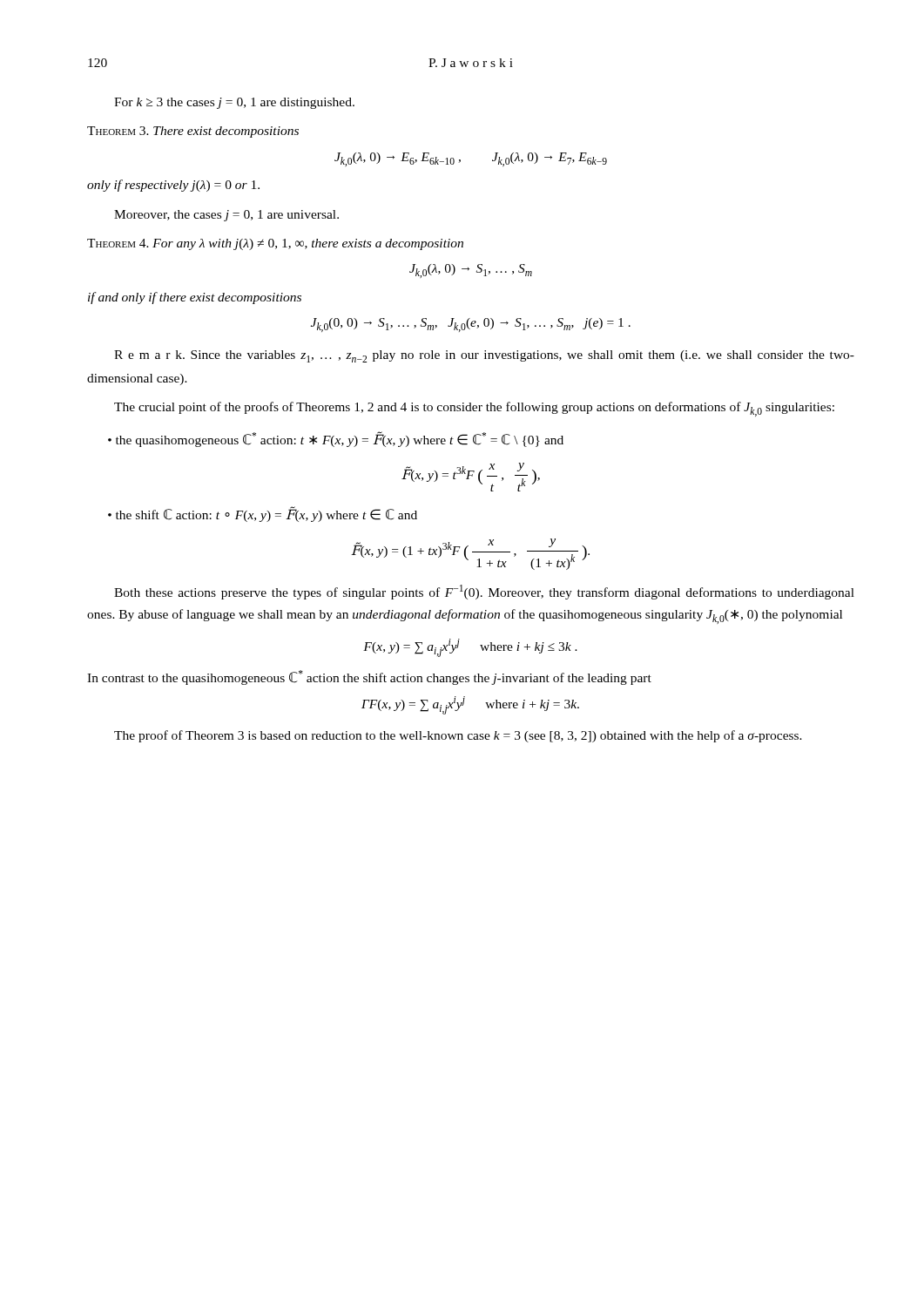The image size is (924, 1307).
Task: Select the element starting "F̃(x, y) = (1 +"
Action: point(471,552)
